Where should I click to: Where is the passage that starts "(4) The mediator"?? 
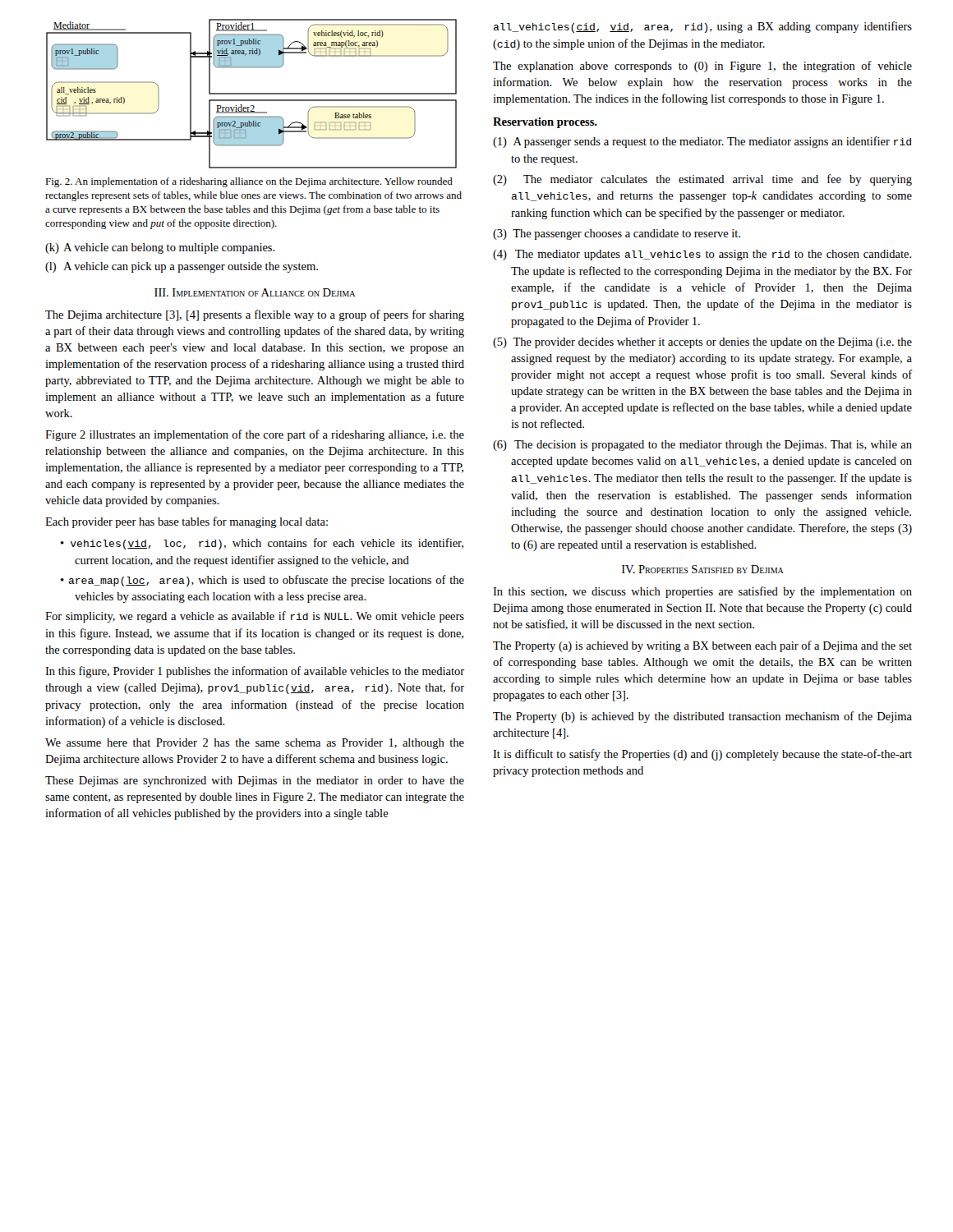[x=702, y=287]
